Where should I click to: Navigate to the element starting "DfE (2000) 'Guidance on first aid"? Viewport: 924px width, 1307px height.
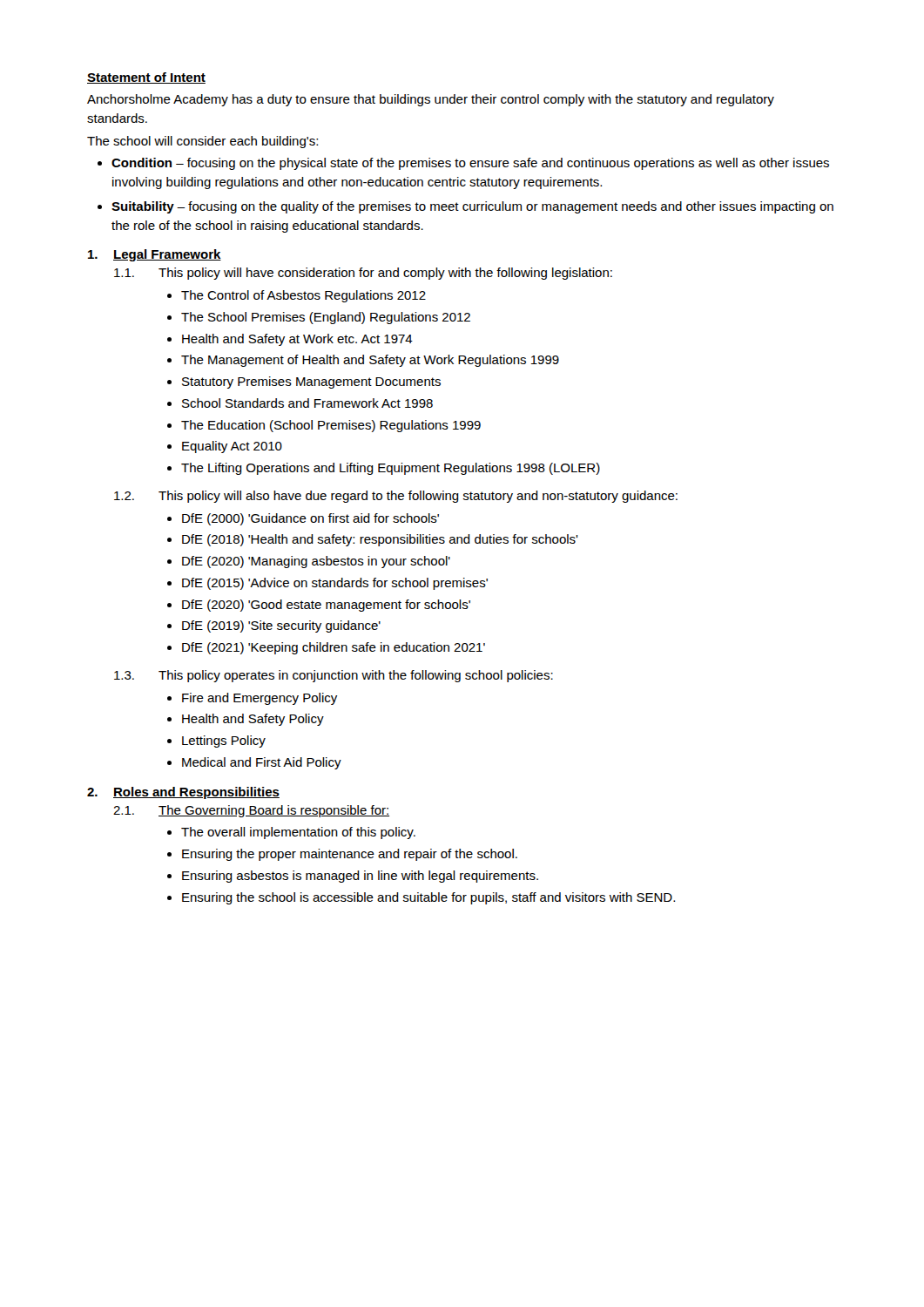tap(310, 518)
